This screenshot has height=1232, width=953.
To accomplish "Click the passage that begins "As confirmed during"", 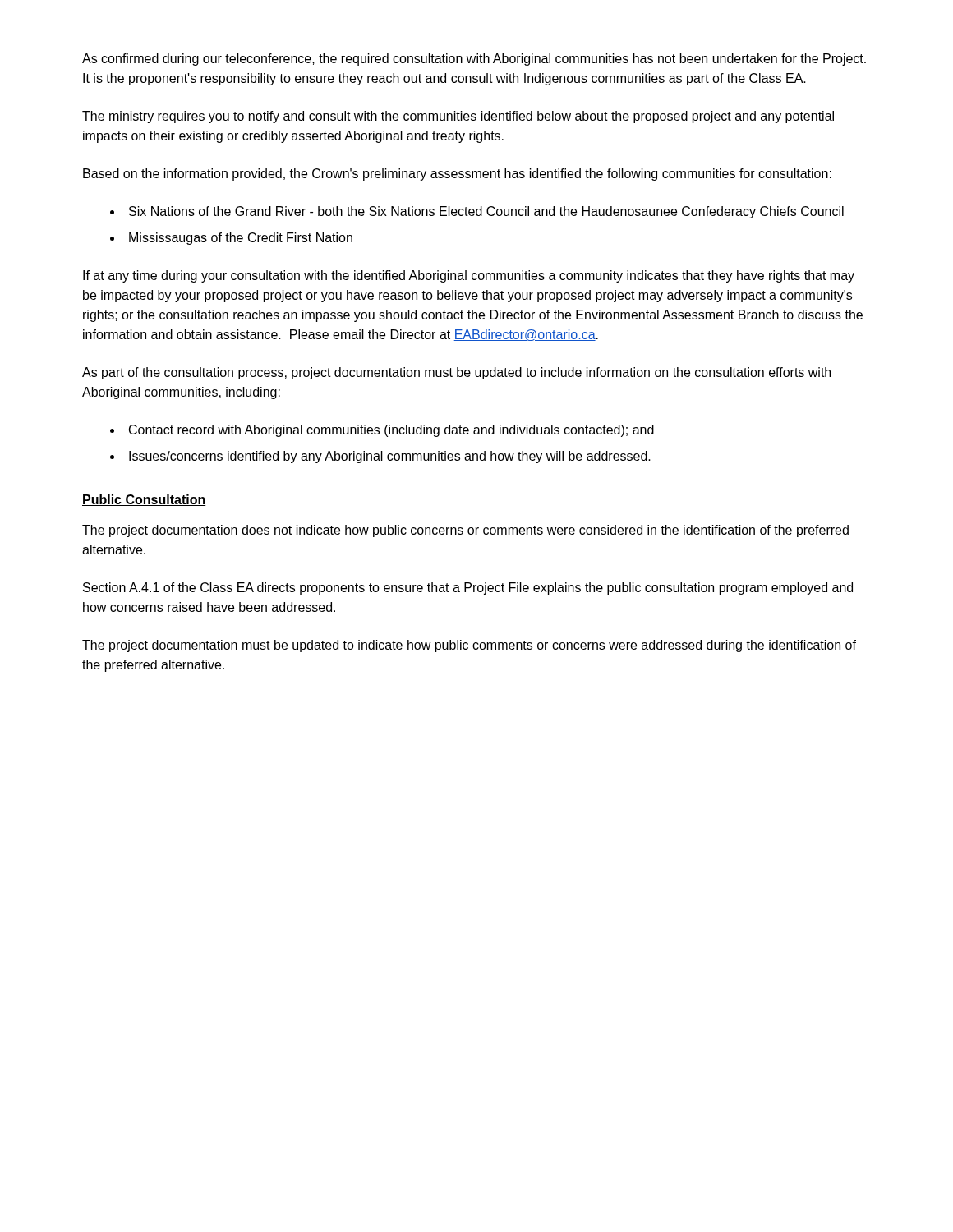I will click(475, 69).
